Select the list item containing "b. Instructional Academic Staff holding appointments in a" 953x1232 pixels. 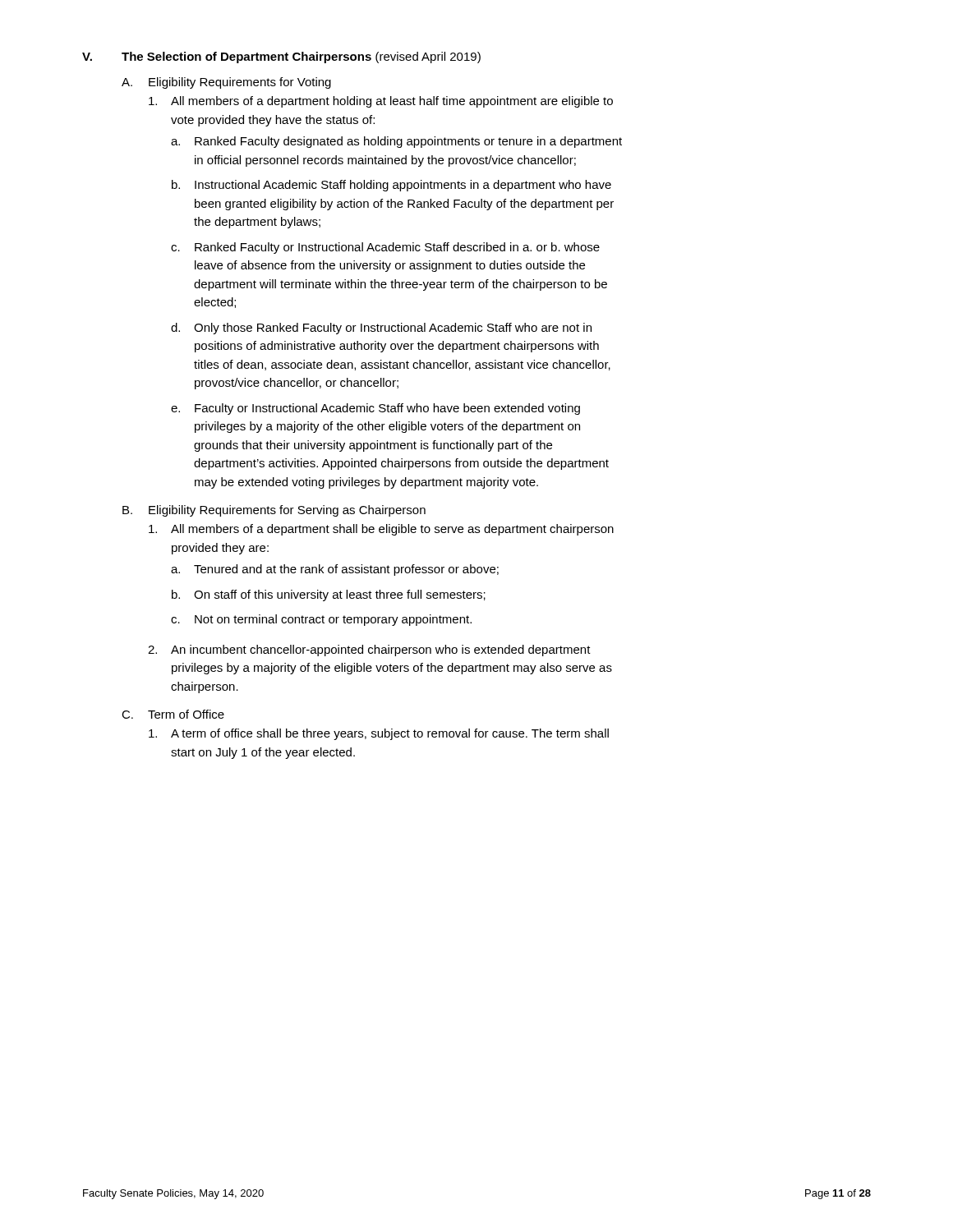392,204
